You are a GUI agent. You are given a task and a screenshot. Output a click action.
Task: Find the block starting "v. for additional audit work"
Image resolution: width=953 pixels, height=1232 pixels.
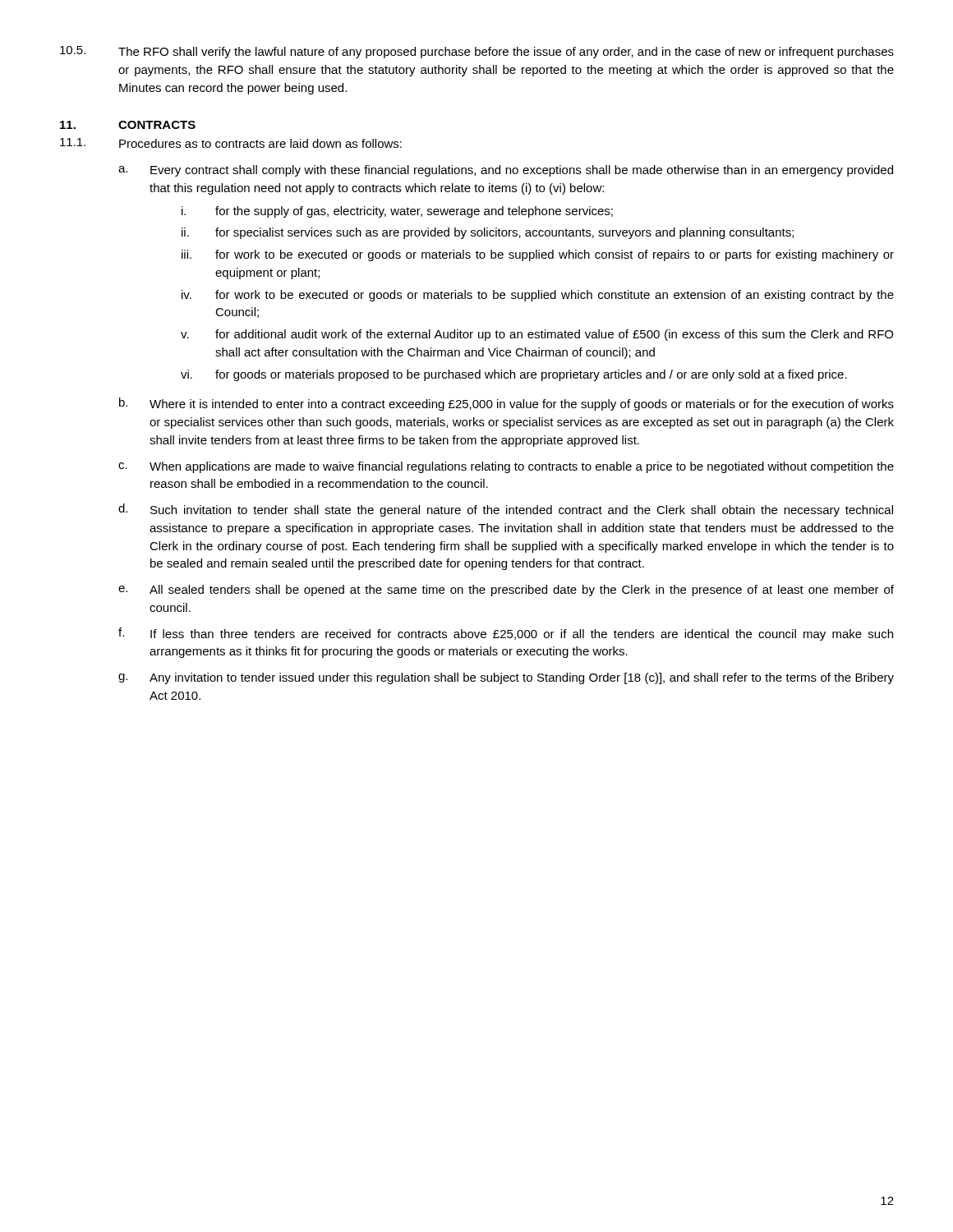[x=537, y=343]
